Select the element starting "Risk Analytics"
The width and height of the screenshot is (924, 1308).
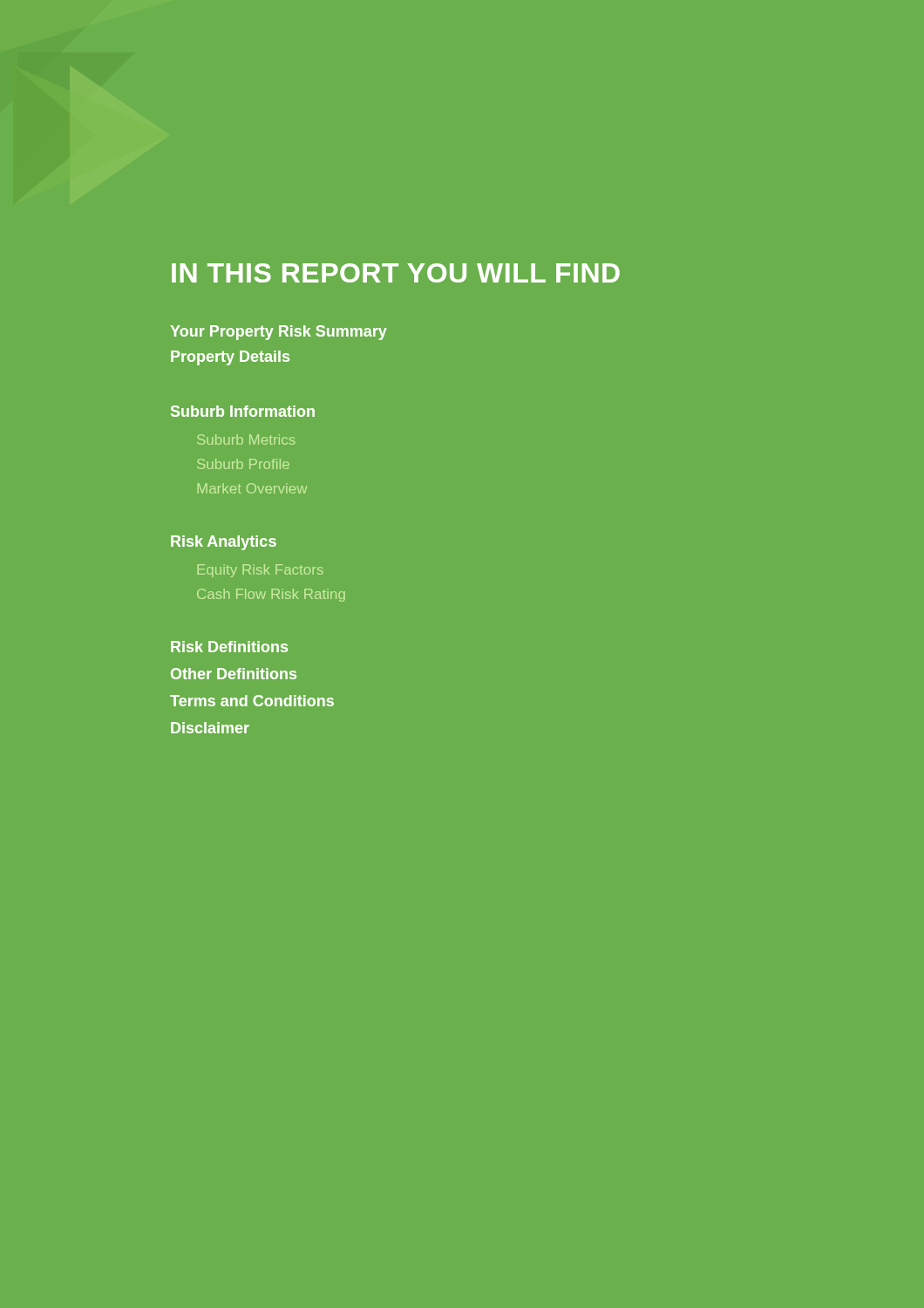coord(223,542)
